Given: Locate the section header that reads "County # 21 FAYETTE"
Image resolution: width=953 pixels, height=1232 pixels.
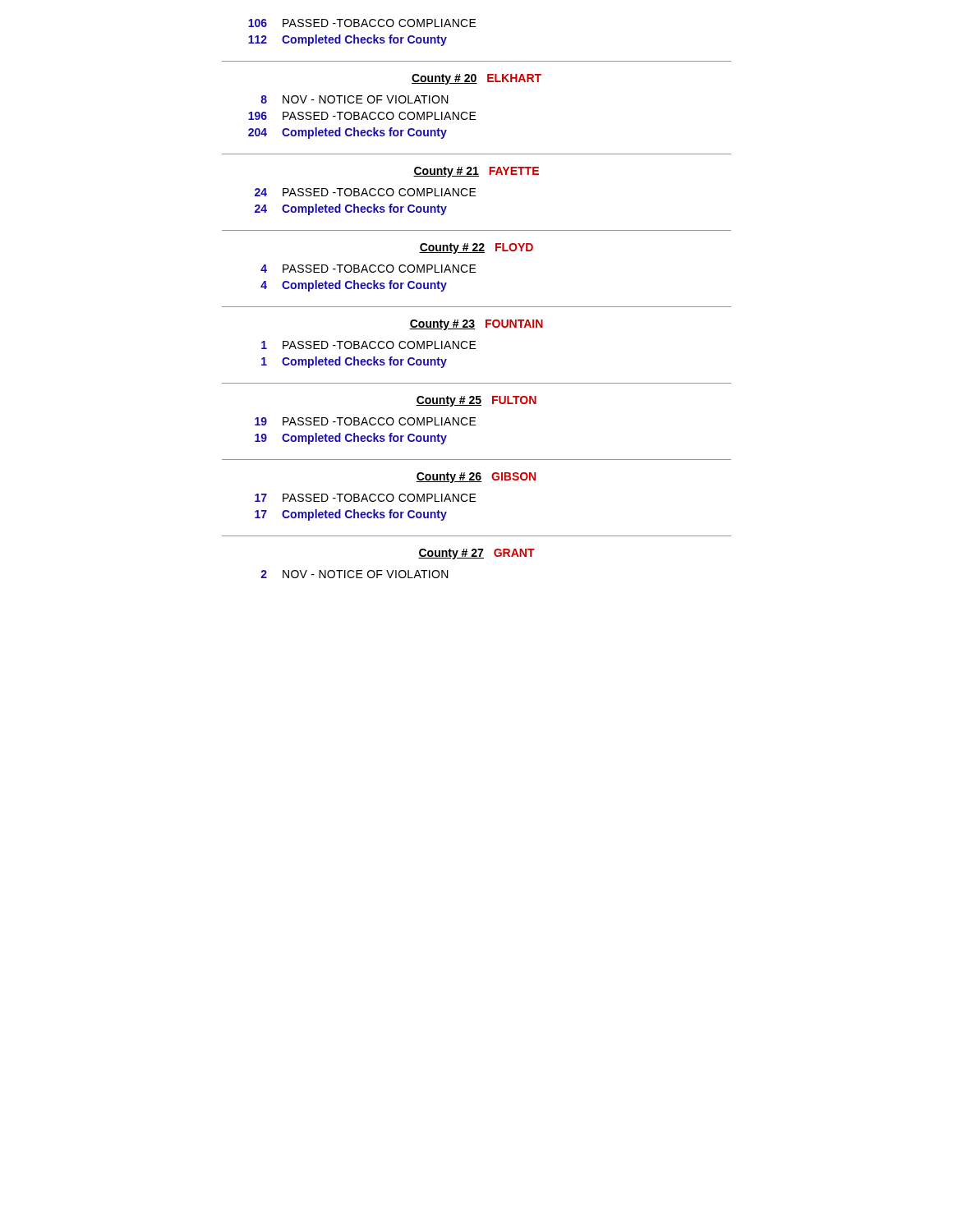Looking at the screenshot, I should point(476,171).
